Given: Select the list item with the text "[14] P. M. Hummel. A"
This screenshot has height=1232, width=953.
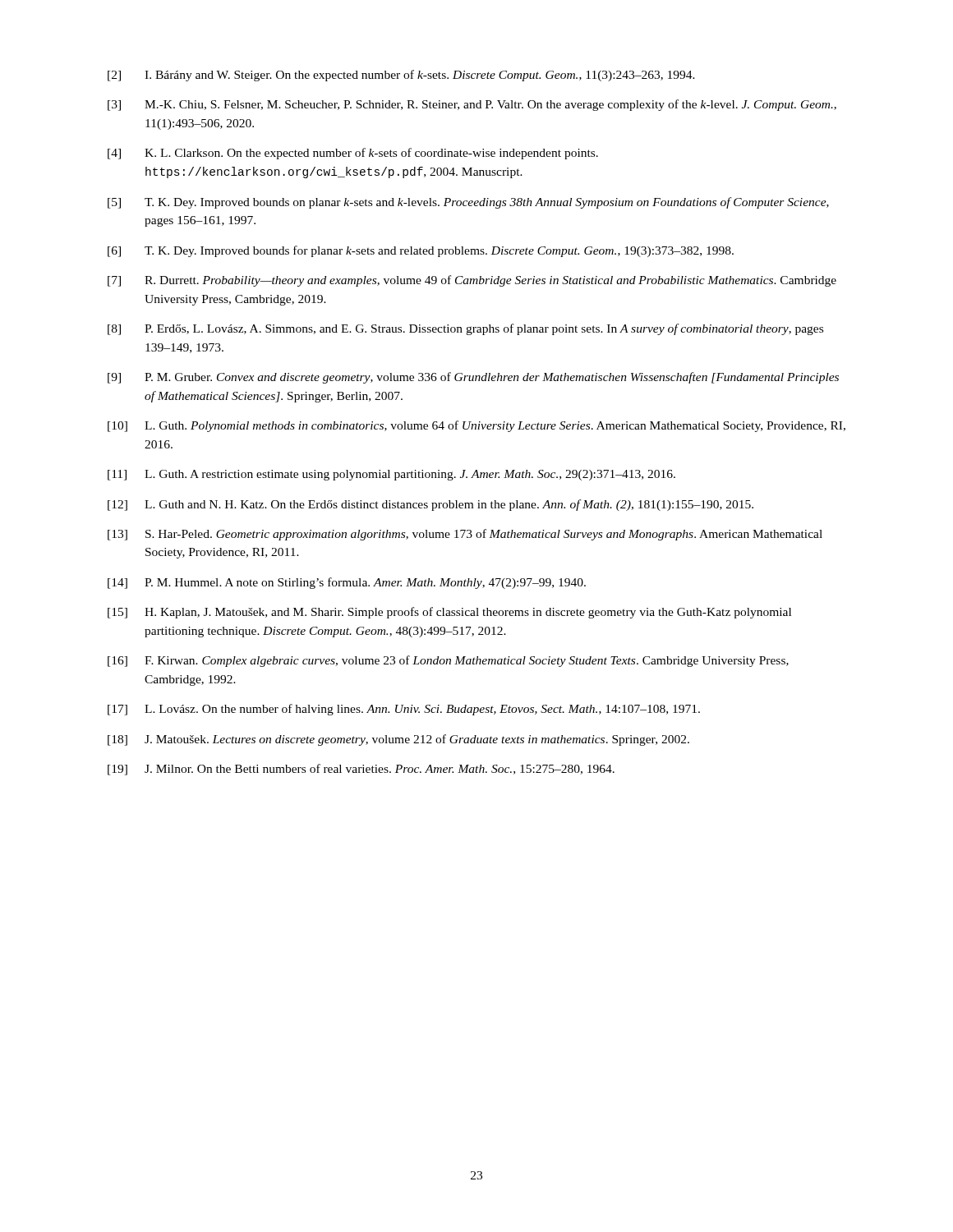Looking at the screenshot, I should pos(476,582).
